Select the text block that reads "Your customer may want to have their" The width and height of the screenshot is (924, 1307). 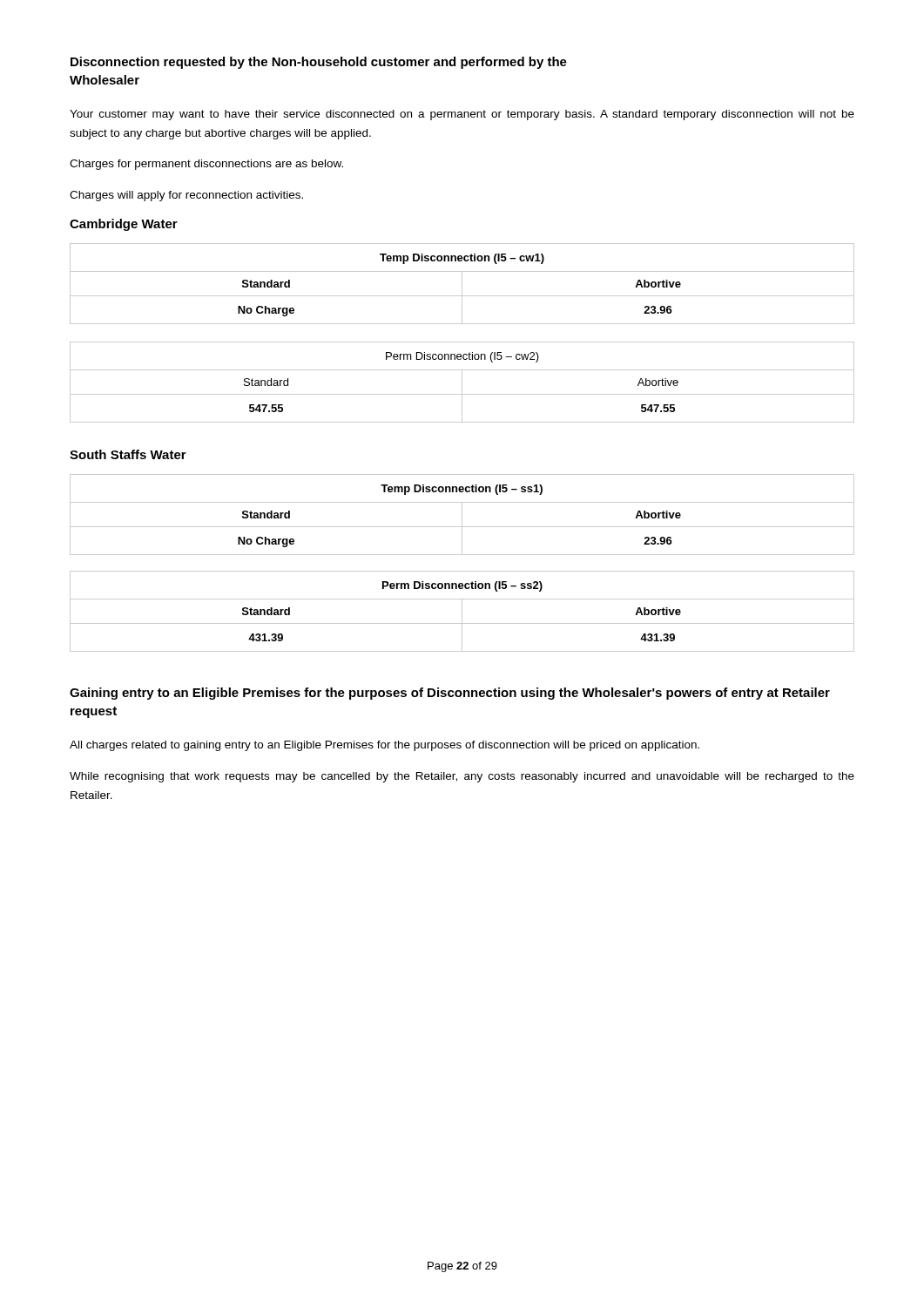pos(462,123)
